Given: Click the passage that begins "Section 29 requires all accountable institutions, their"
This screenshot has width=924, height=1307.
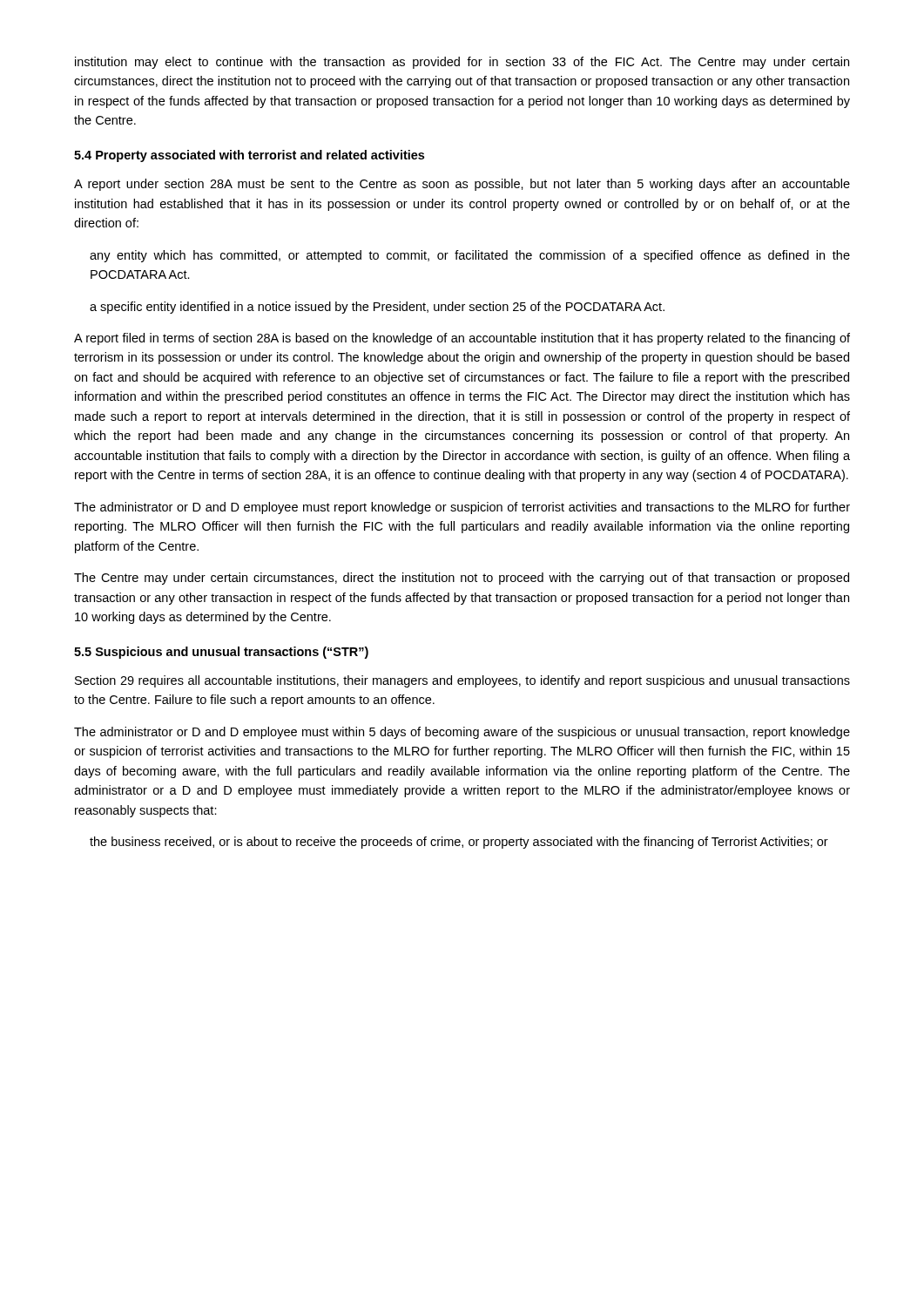Looking at the screenshot, I should (462, 690).
